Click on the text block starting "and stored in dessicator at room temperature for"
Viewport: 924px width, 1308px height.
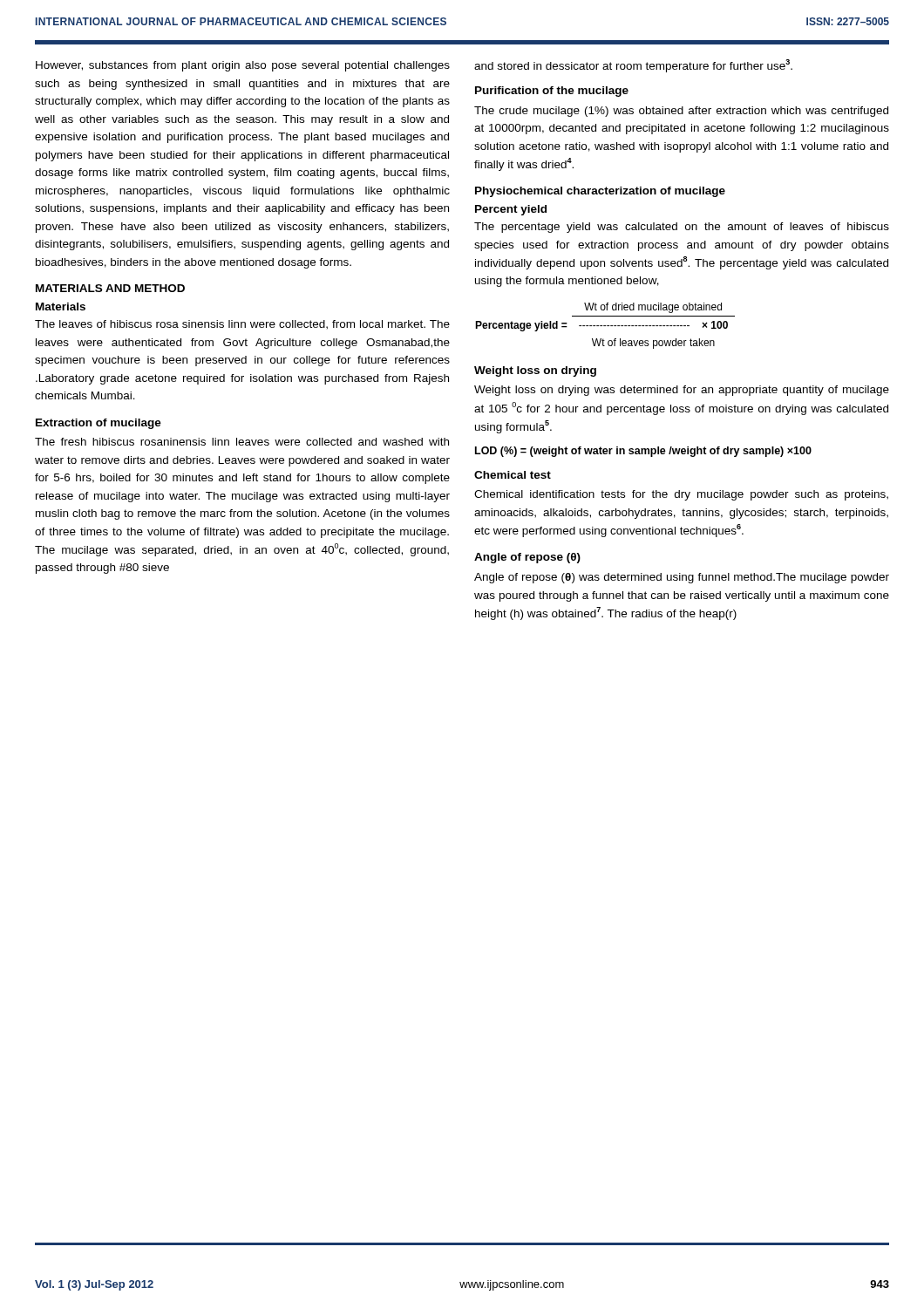[x=682, y=66]
